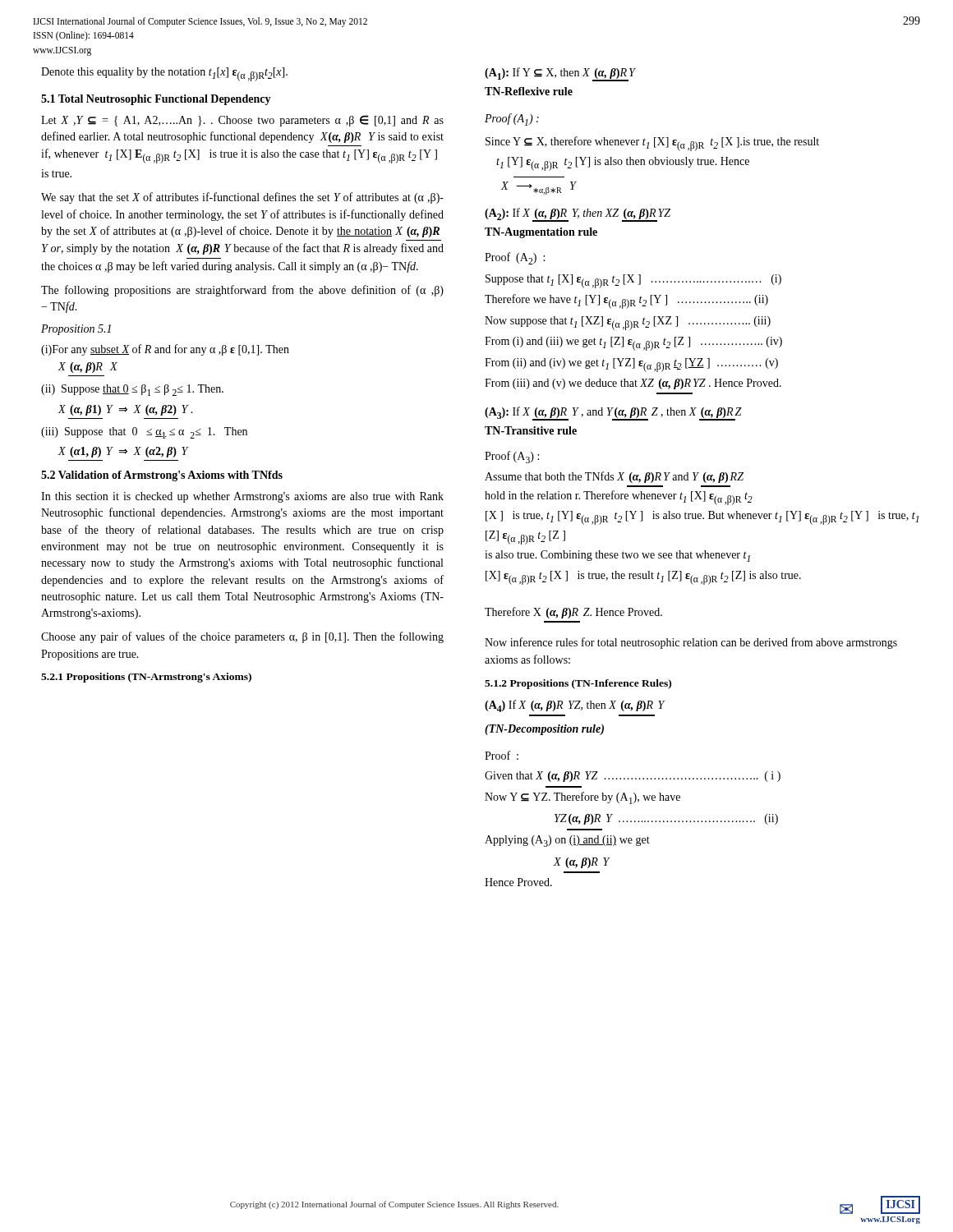Point to the block starting "(A3): If X (α, β)R"
Image resolution: width=953 pixels, height=1232 pixels.
(702, 422)
